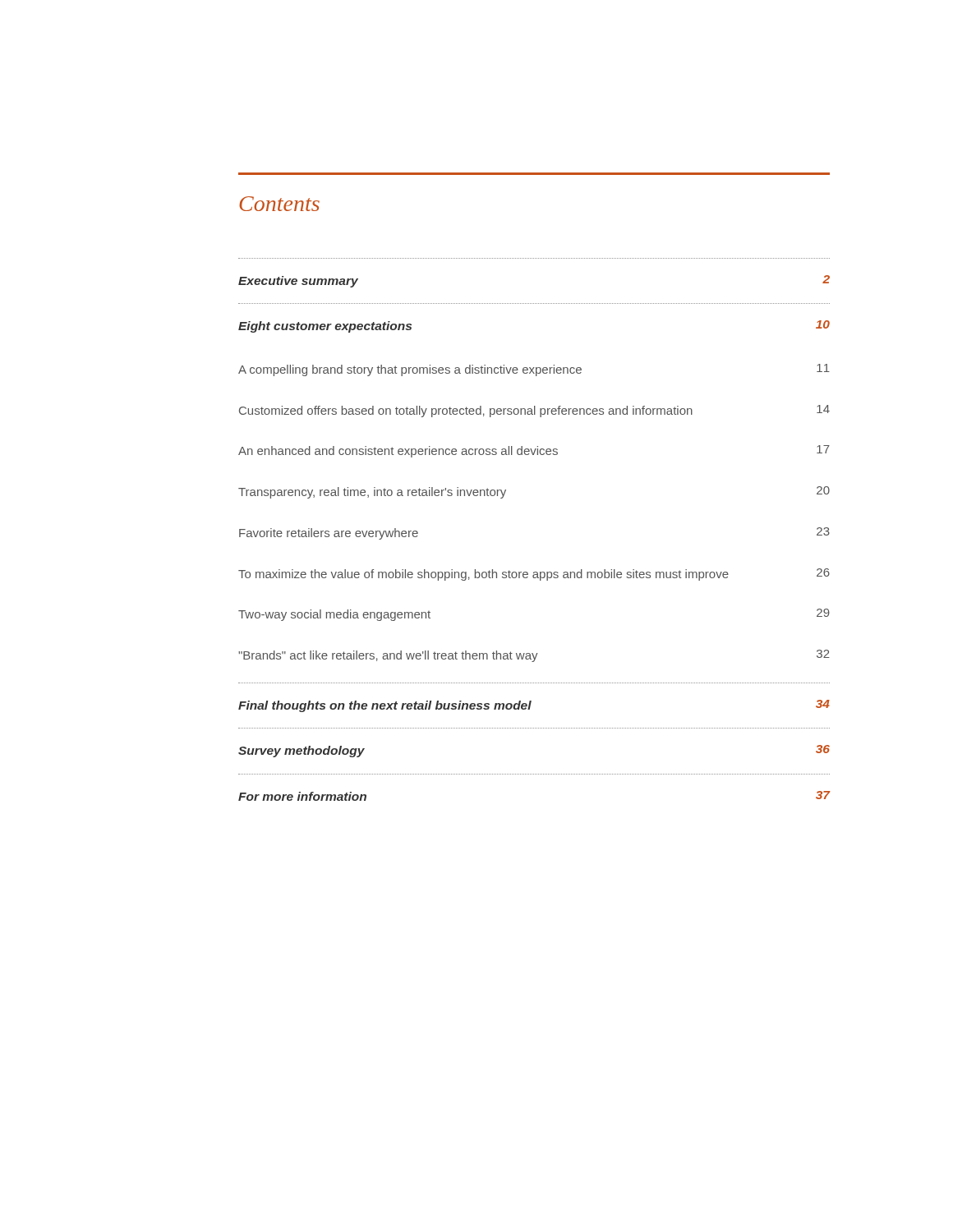Point to the text starting "Eight customer expectations 10"

point(326,326)
